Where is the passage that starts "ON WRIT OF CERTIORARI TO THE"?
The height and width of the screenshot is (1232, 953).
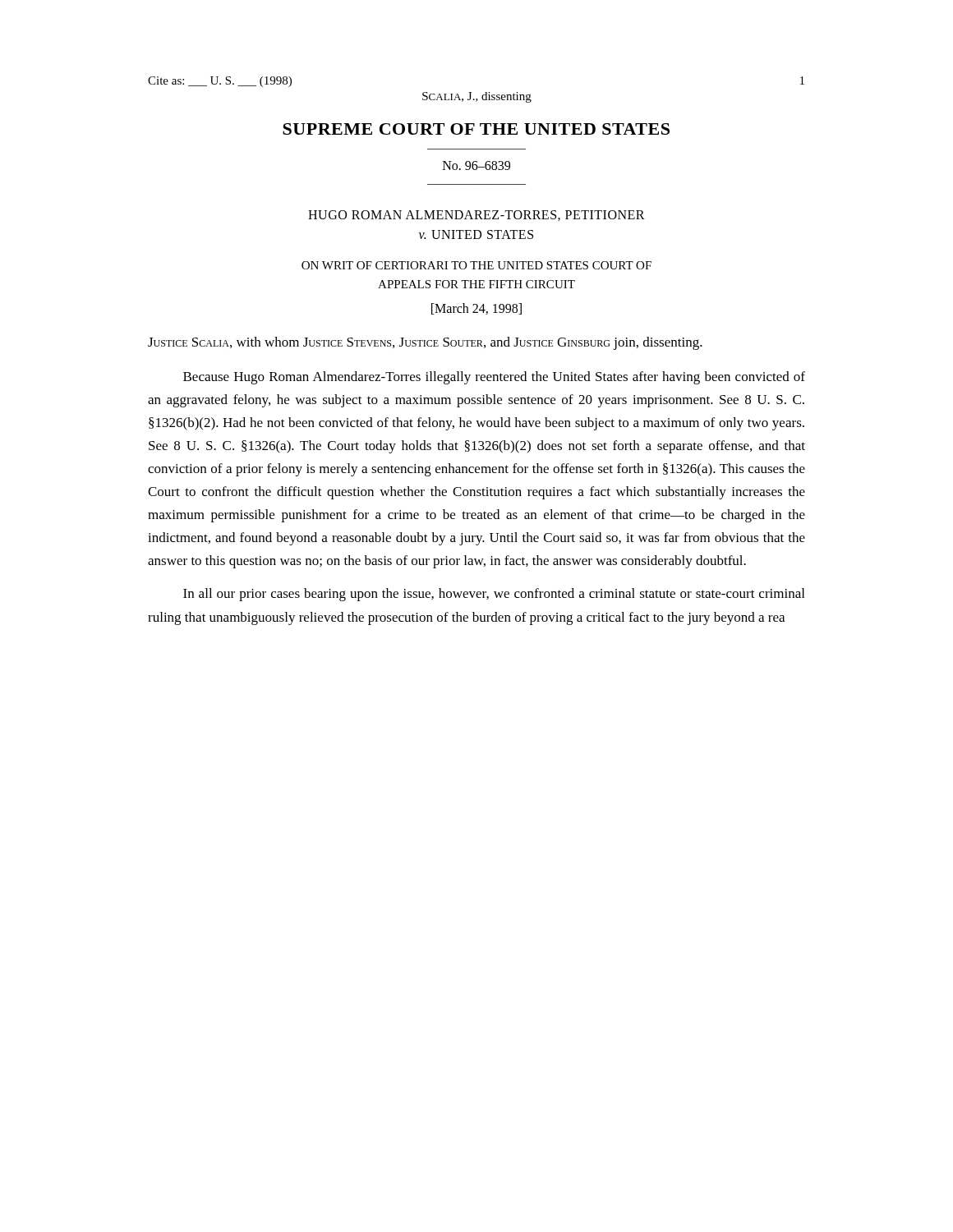(476, 286)
